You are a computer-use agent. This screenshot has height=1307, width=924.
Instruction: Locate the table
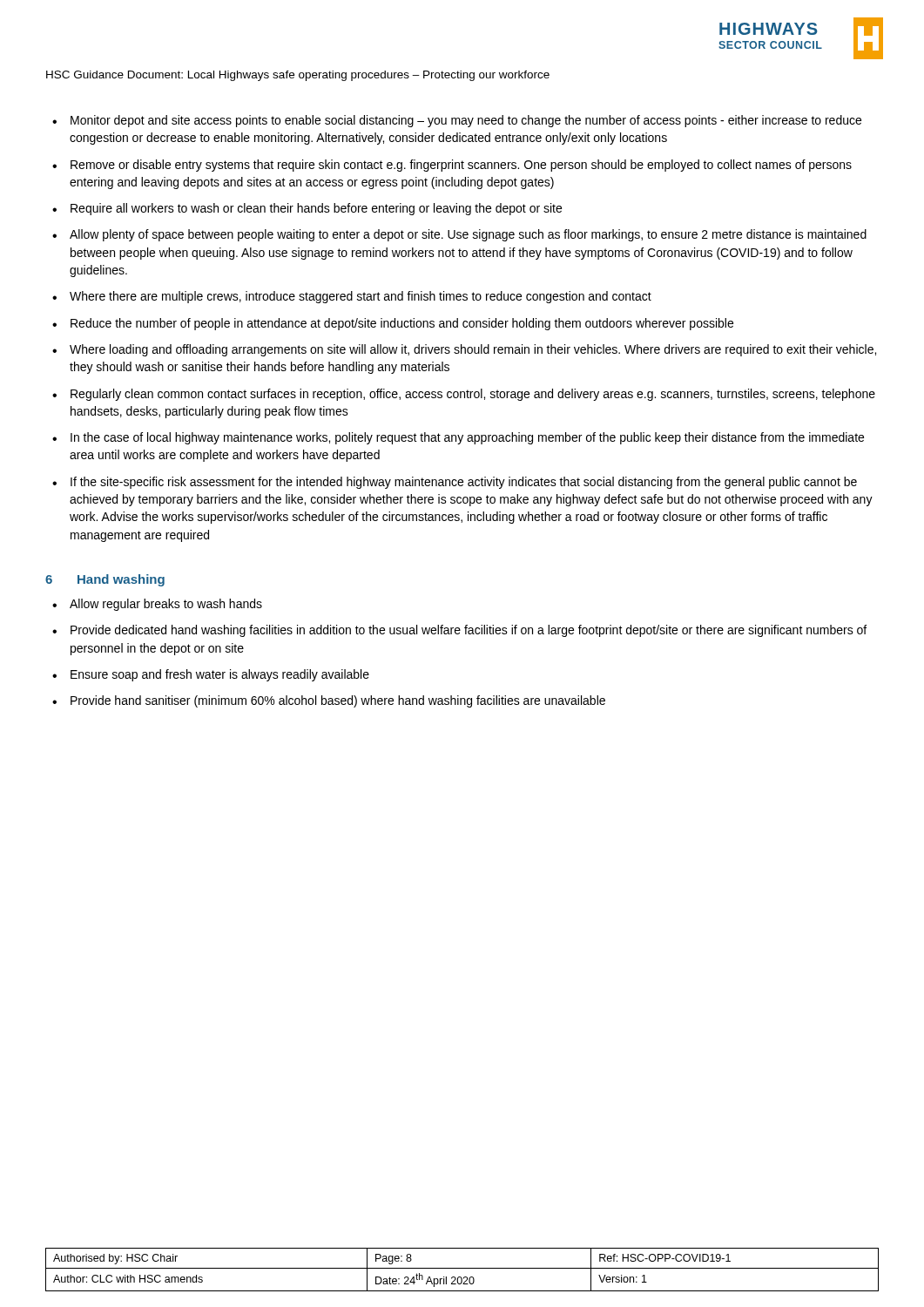point(462,1269)
